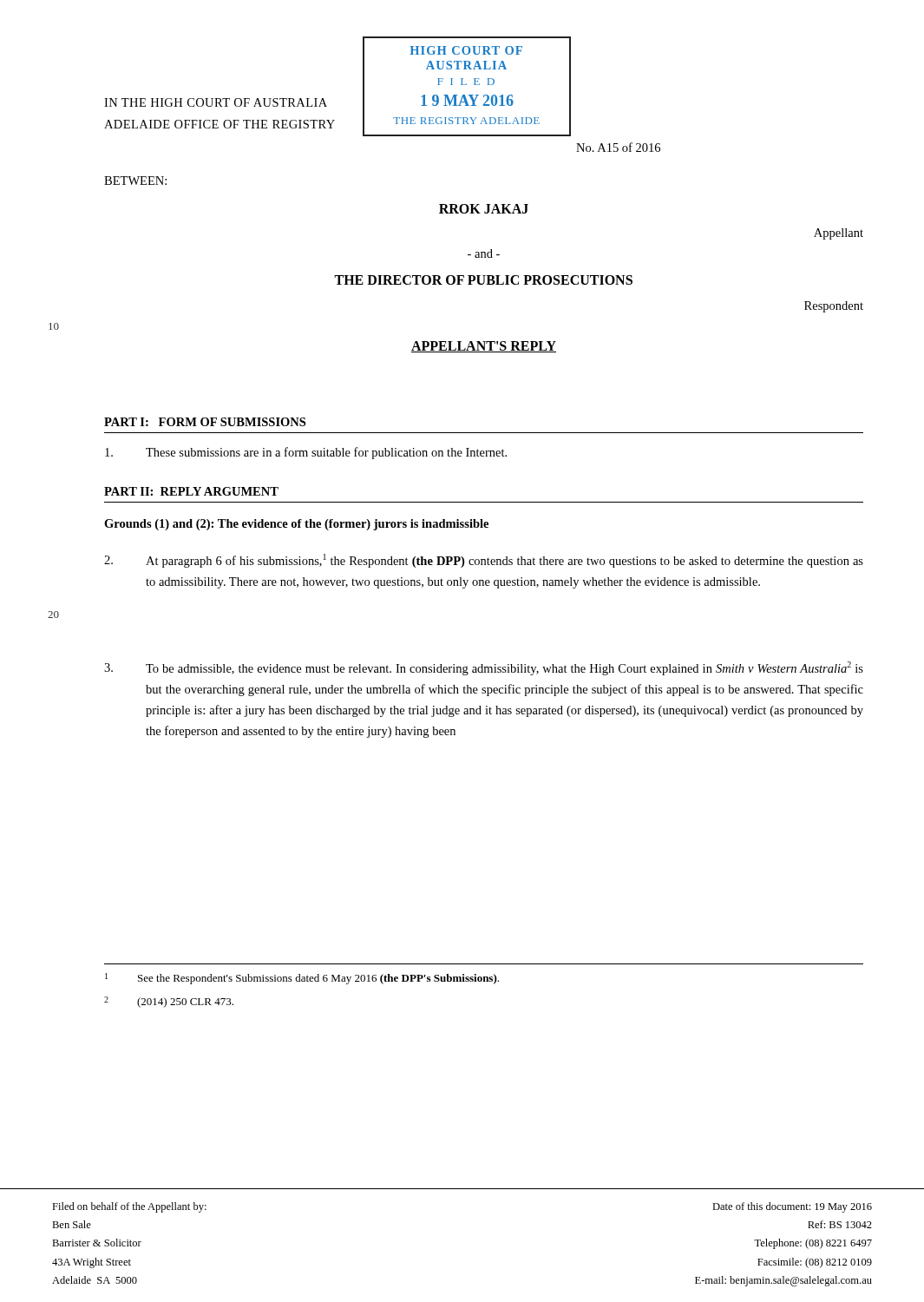Image resolution: width=924 pixels, height=1302 pixels.
Task: Select the element starting "No. A15 of"
Action: coord(618,148)
